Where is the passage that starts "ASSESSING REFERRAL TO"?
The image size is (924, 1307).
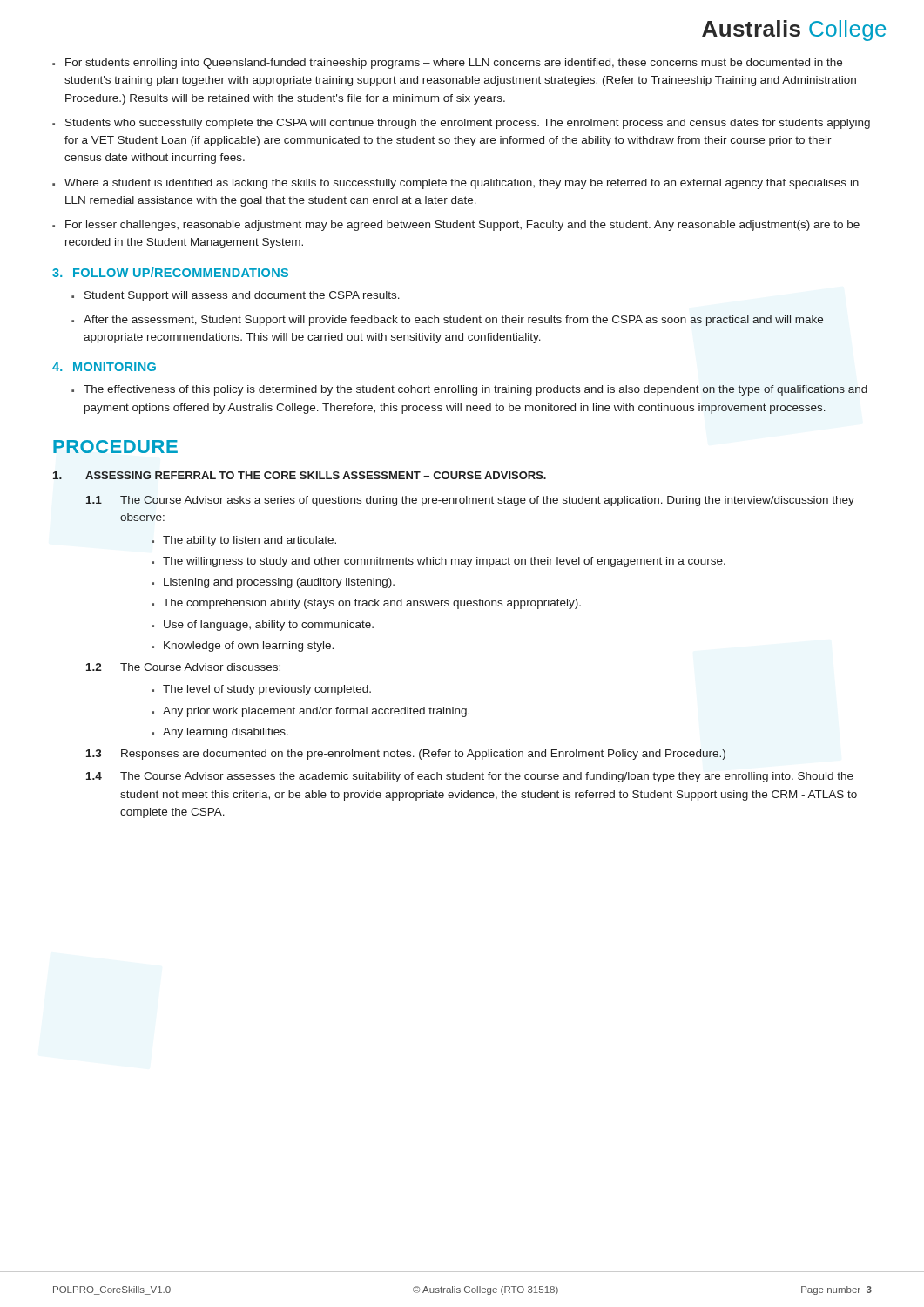pos(462,476)
